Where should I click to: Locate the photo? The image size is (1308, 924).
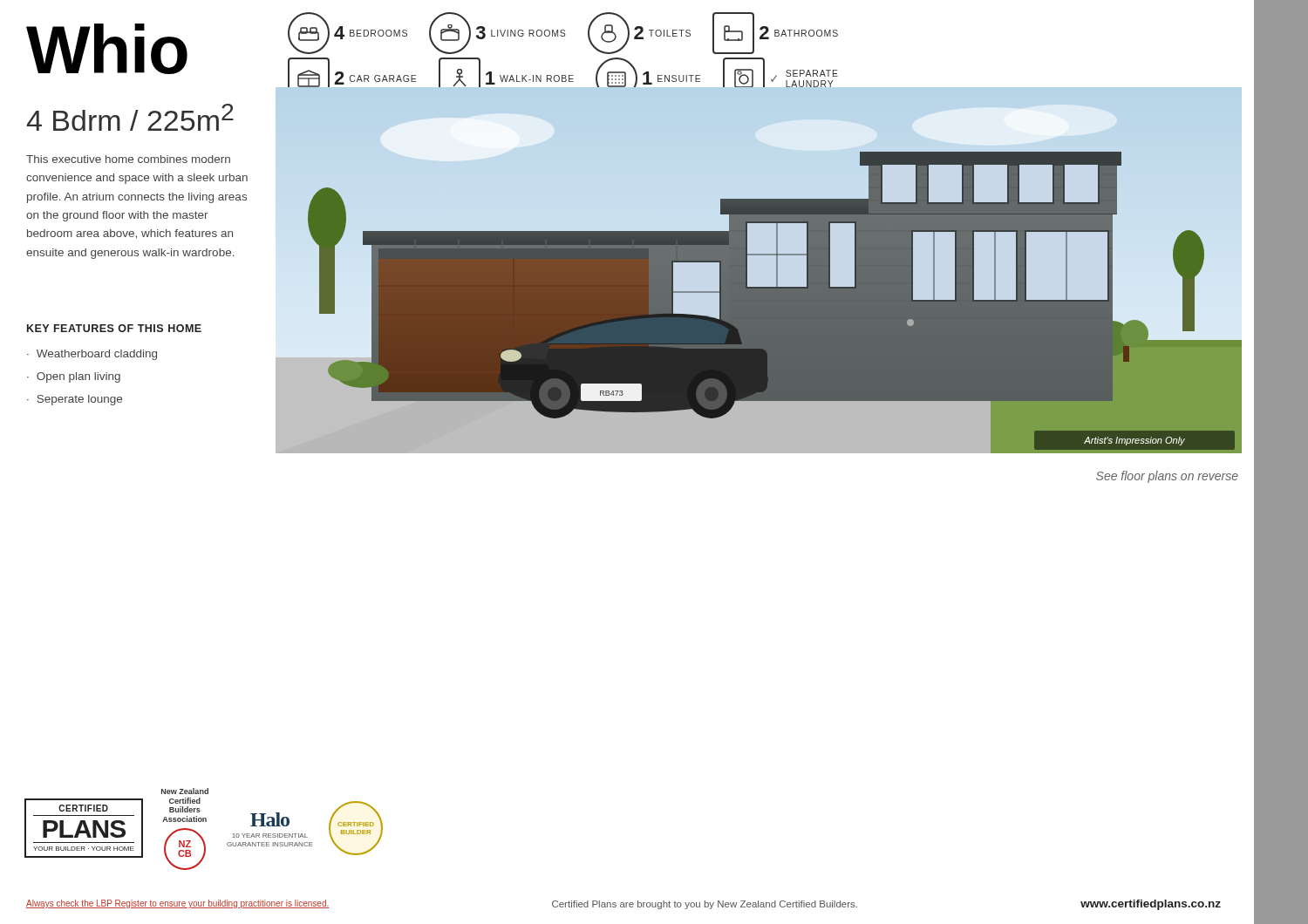point(759,270)
